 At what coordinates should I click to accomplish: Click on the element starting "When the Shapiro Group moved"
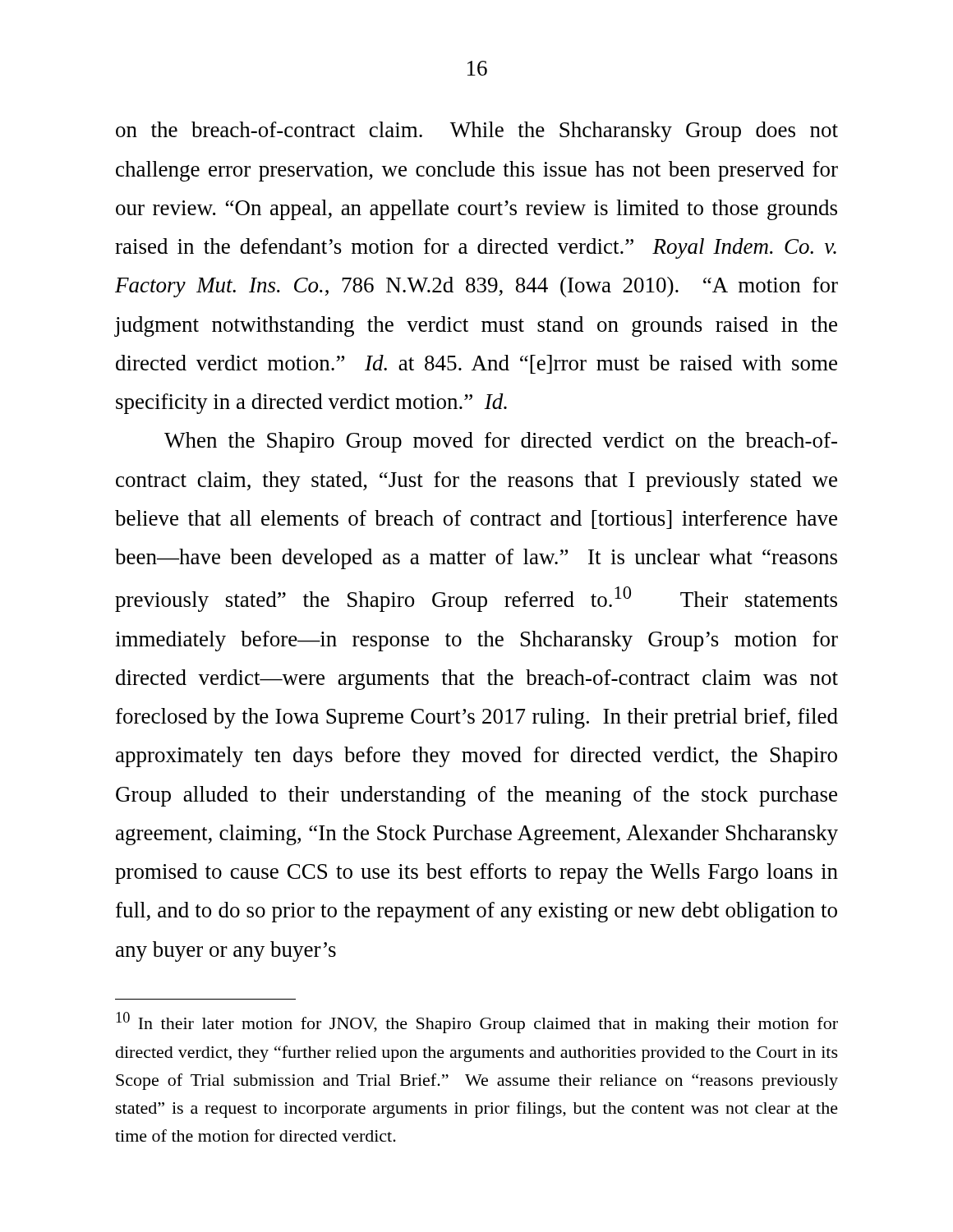tap(476, 695)
